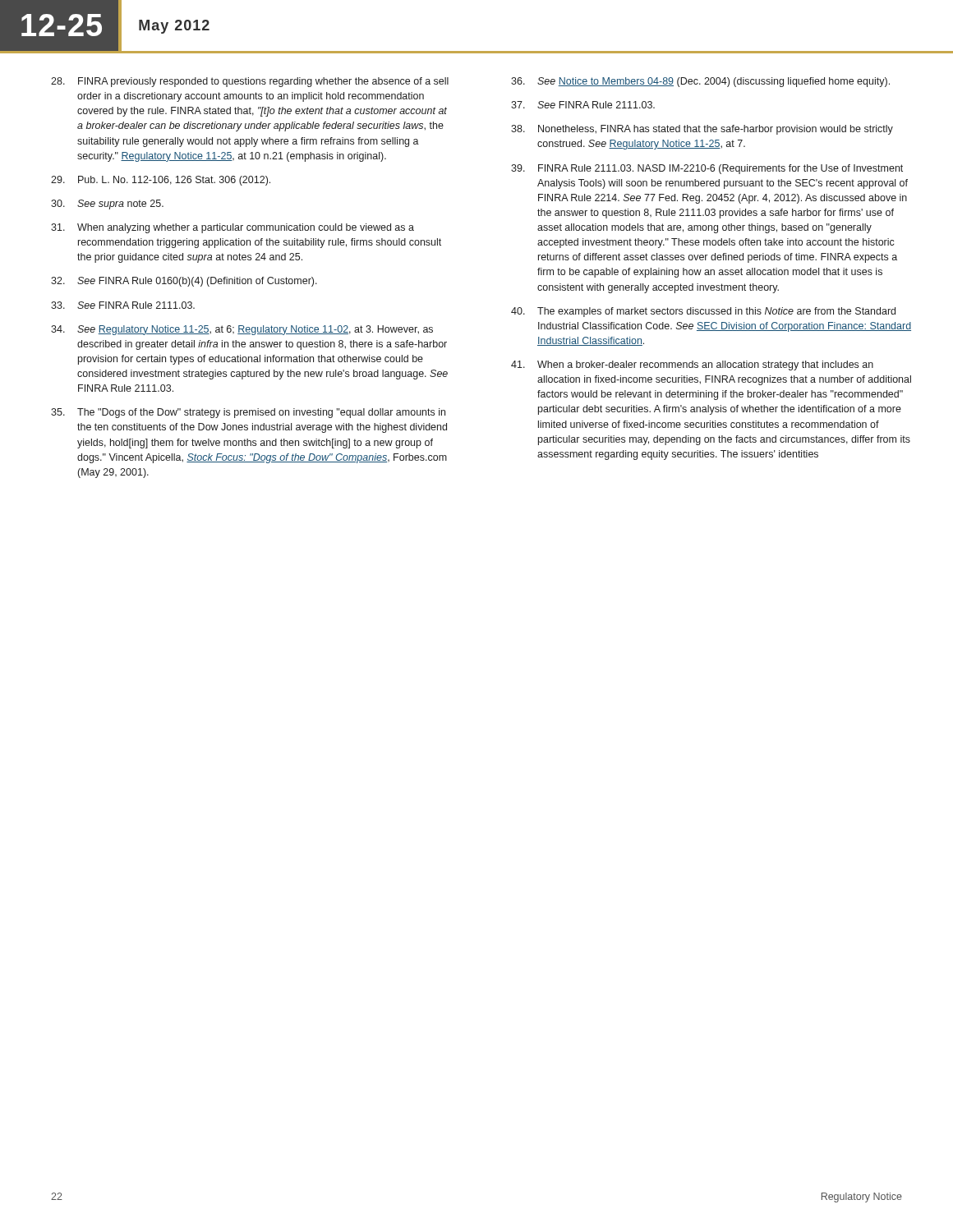Locate the list item that says "41. When a broker-dealer"
The height and width of the screenshot is (1232, 953).
click(x=712, y=409)
